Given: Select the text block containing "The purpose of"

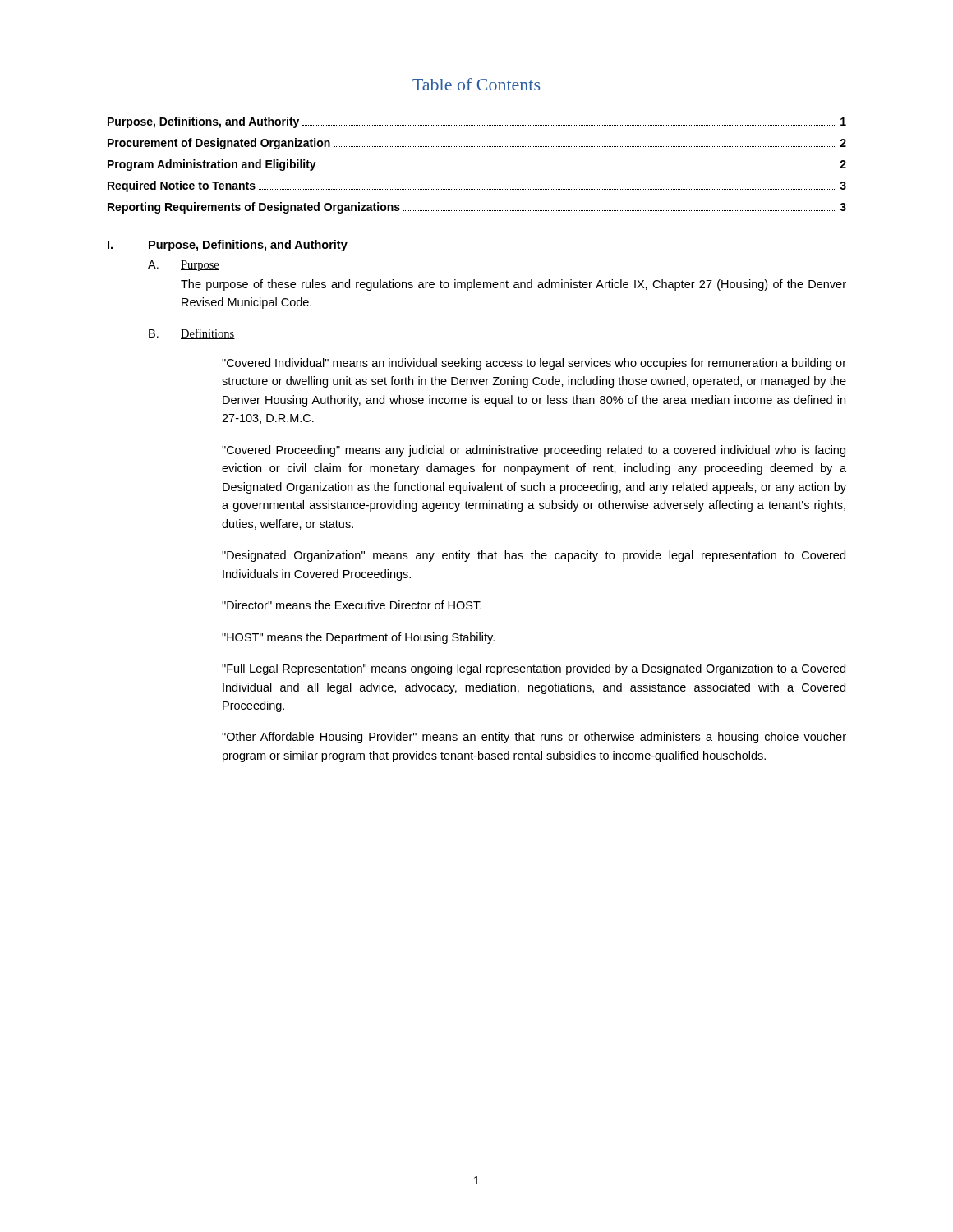Looking at the screenshot, I should [x=513, y=293].
